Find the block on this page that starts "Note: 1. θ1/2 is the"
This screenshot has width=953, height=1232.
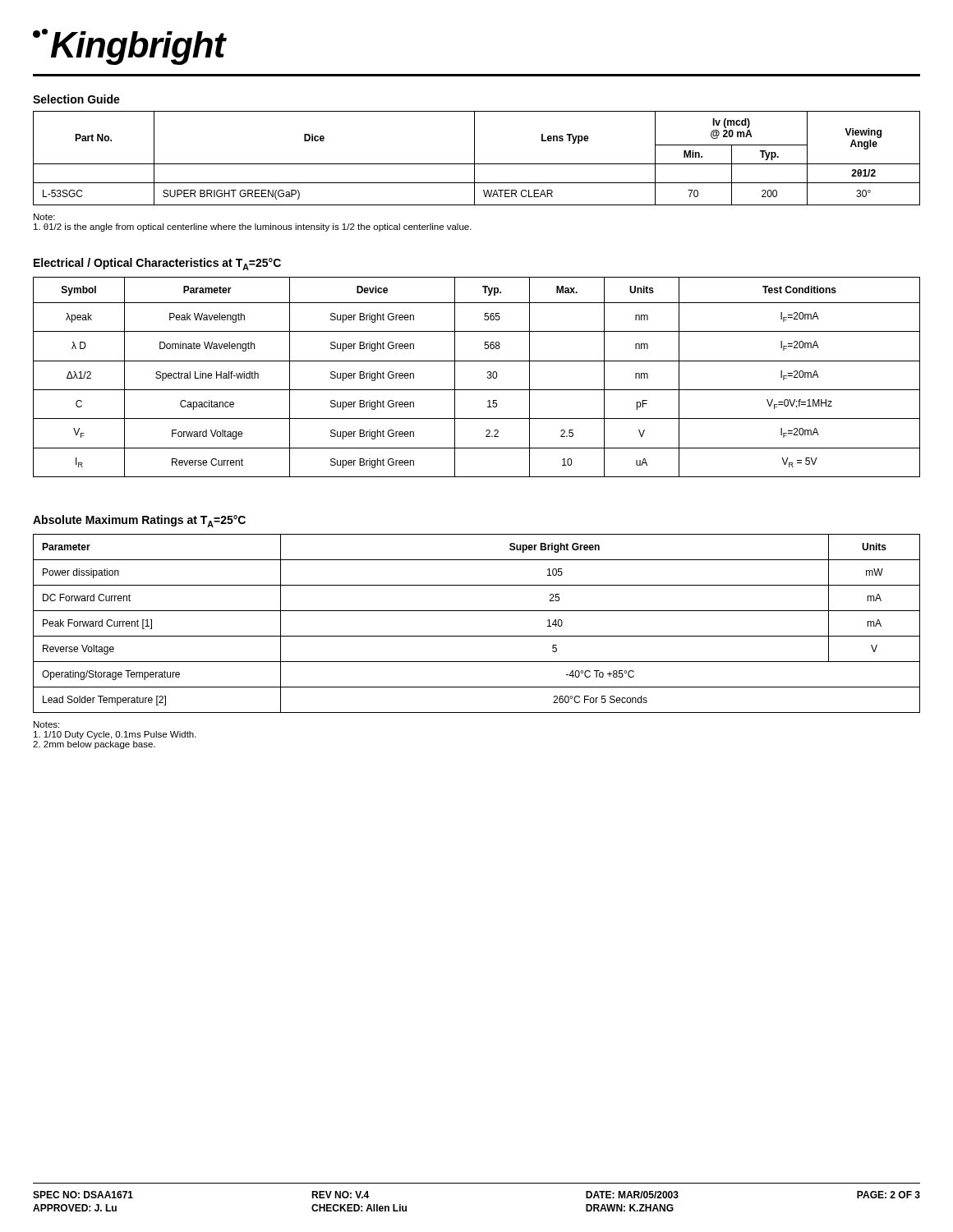click(x=252, y=222)
